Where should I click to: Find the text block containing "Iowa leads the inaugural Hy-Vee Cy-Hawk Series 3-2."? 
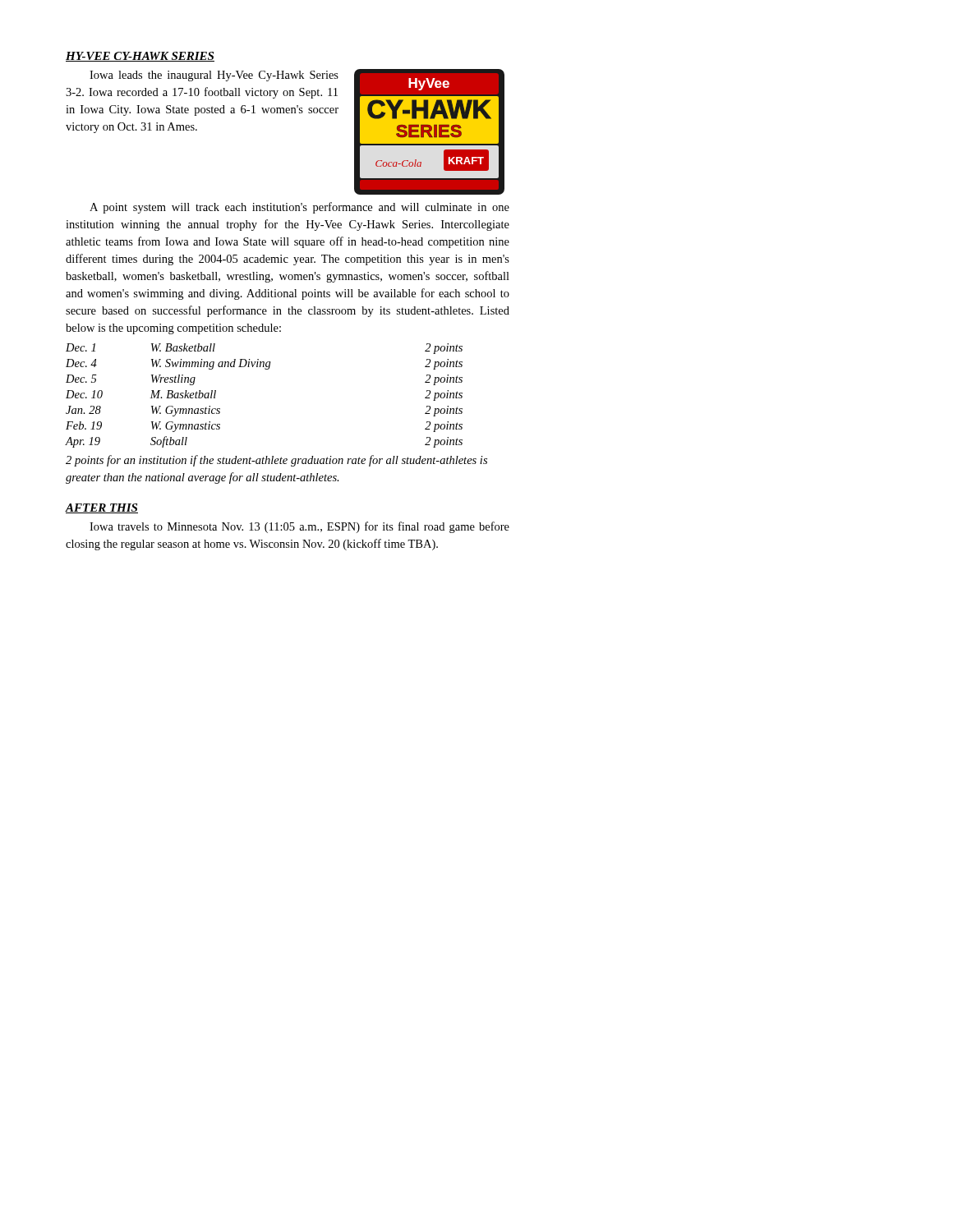202,101
